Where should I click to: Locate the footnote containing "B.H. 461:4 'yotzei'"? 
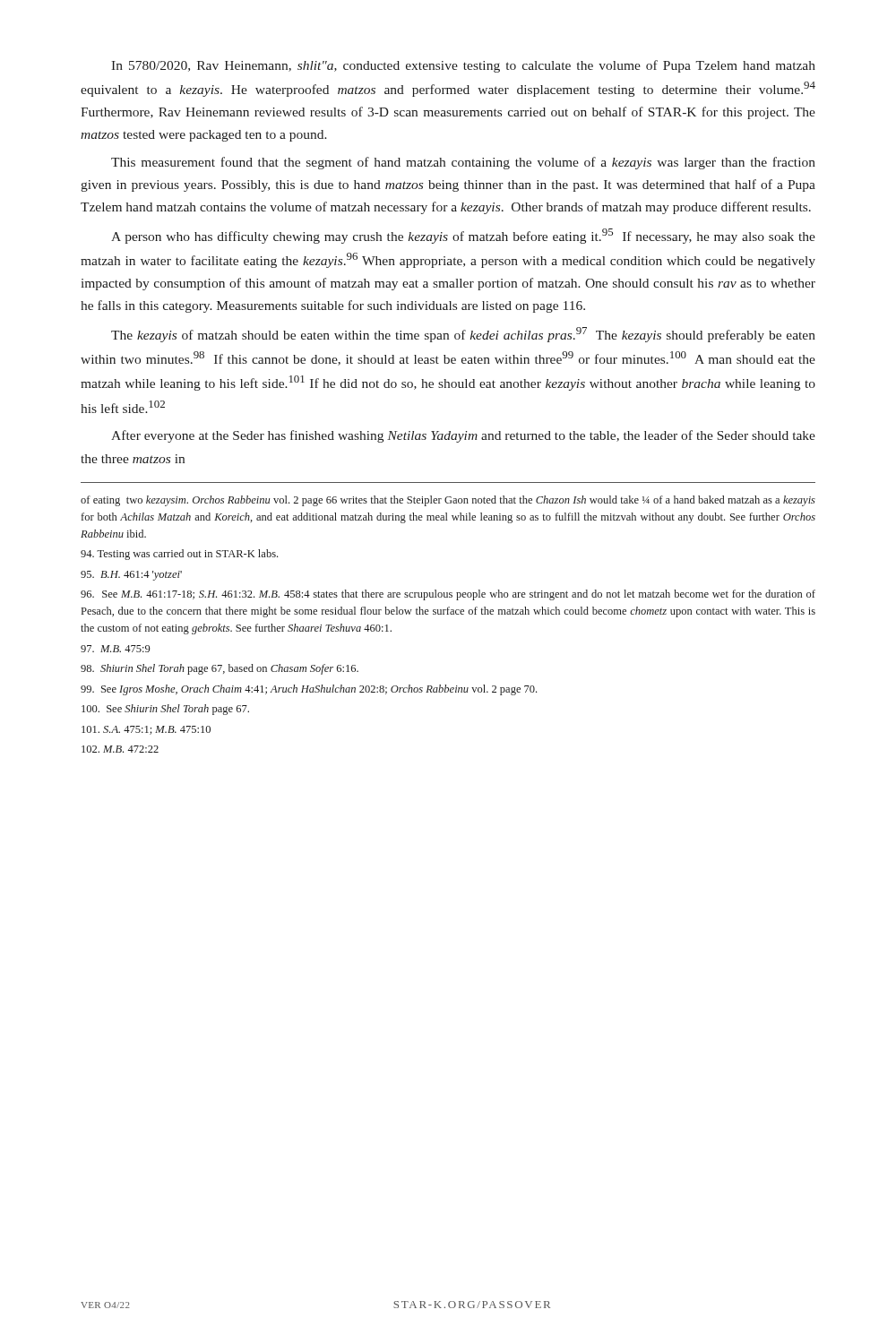coord(131,574)
